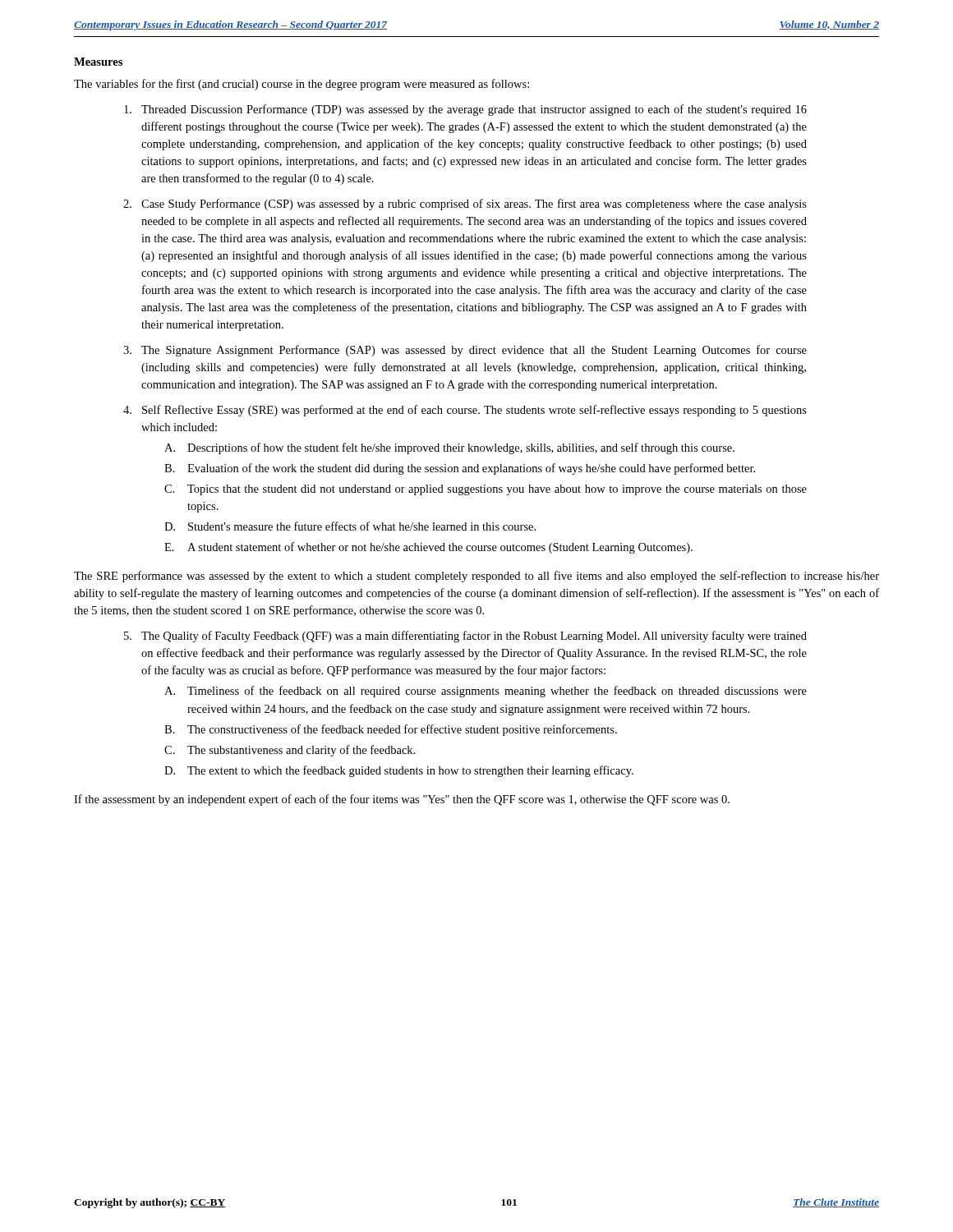
Task: Select the text block that reads "The variables for the first"
Action: coord(302,84)
